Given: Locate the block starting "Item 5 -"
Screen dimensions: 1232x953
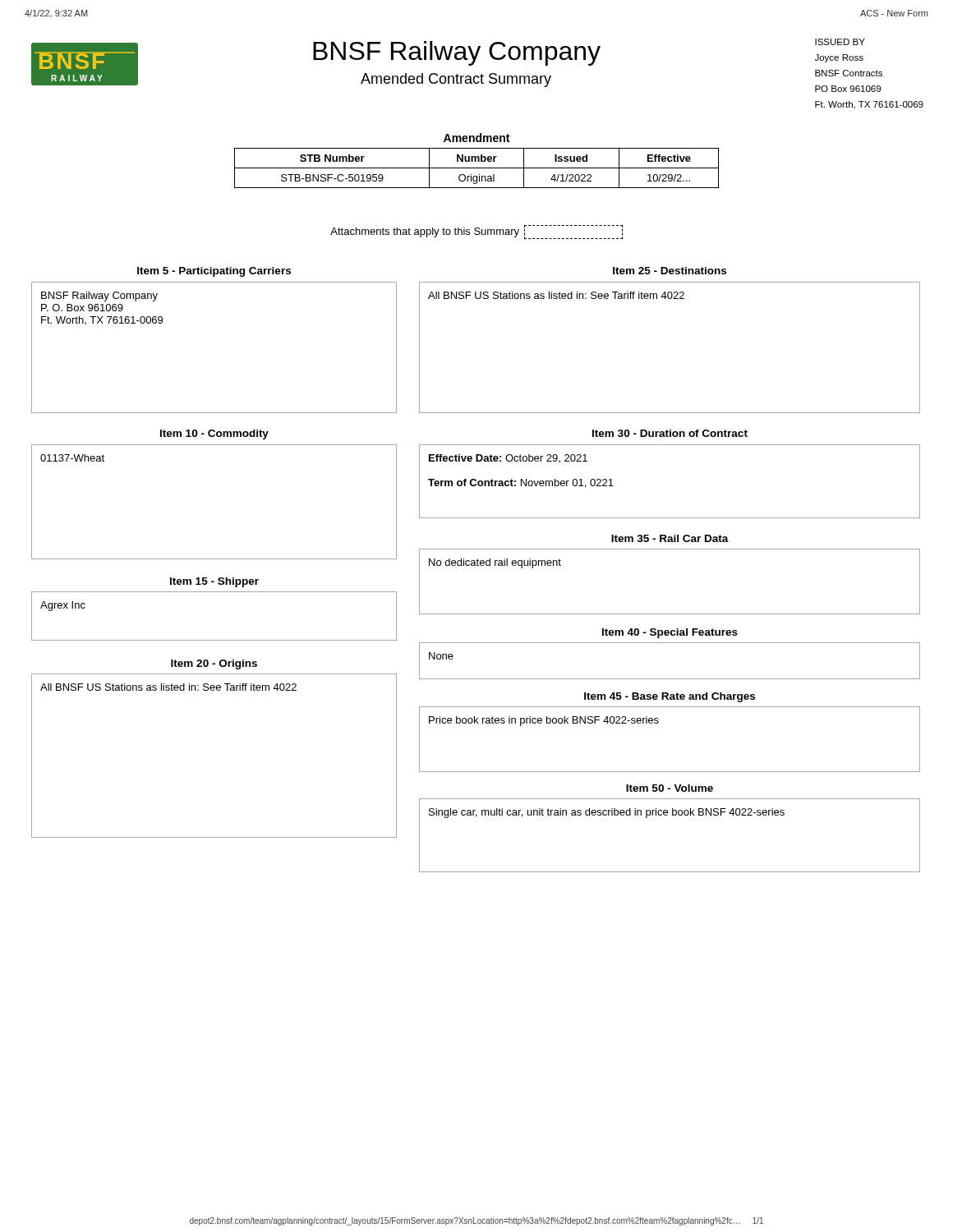Looking at the screenshot, I should click(x=214, y=271).
